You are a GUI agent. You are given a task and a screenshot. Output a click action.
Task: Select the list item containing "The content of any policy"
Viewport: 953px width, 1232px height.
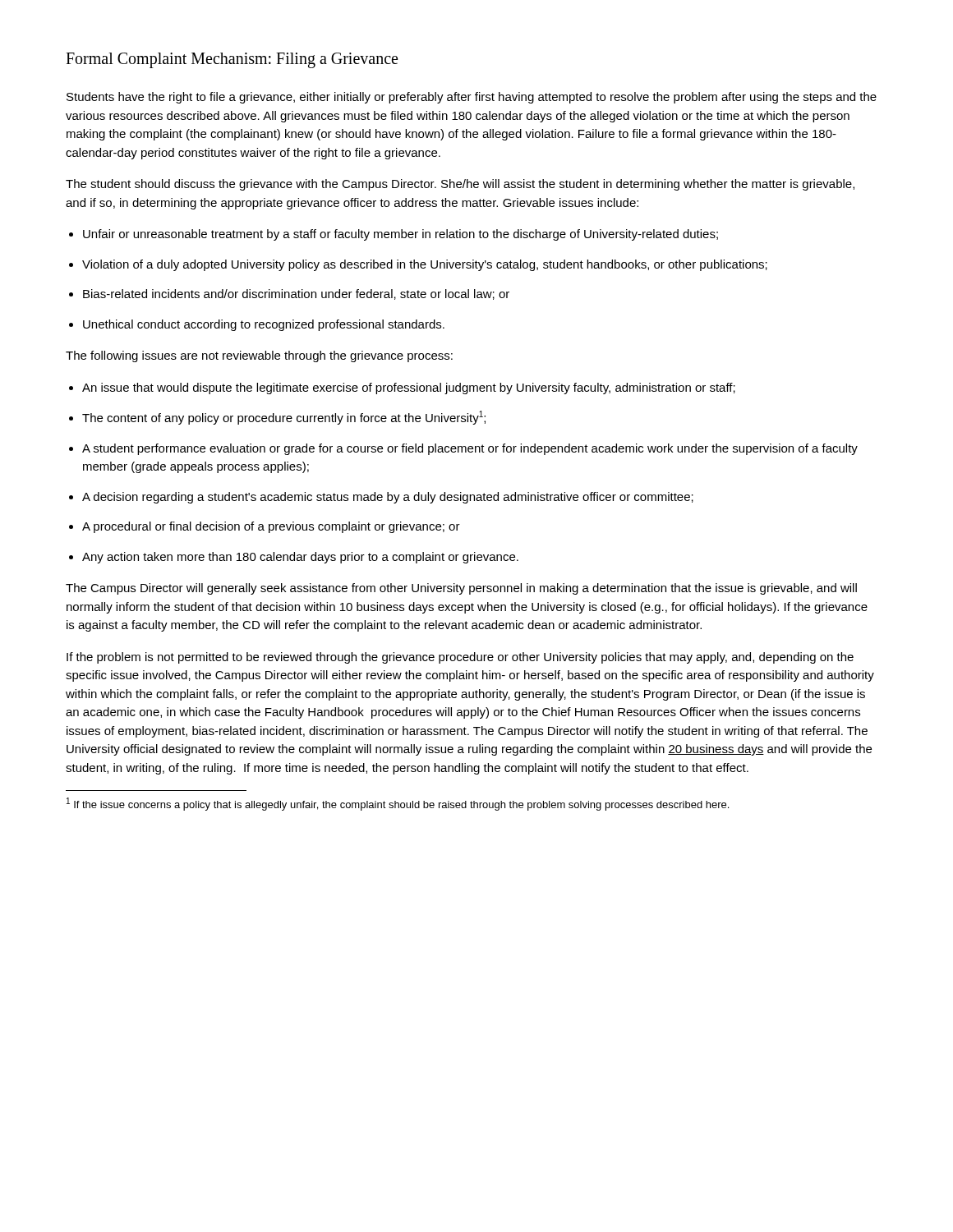[x=284, y=417]
